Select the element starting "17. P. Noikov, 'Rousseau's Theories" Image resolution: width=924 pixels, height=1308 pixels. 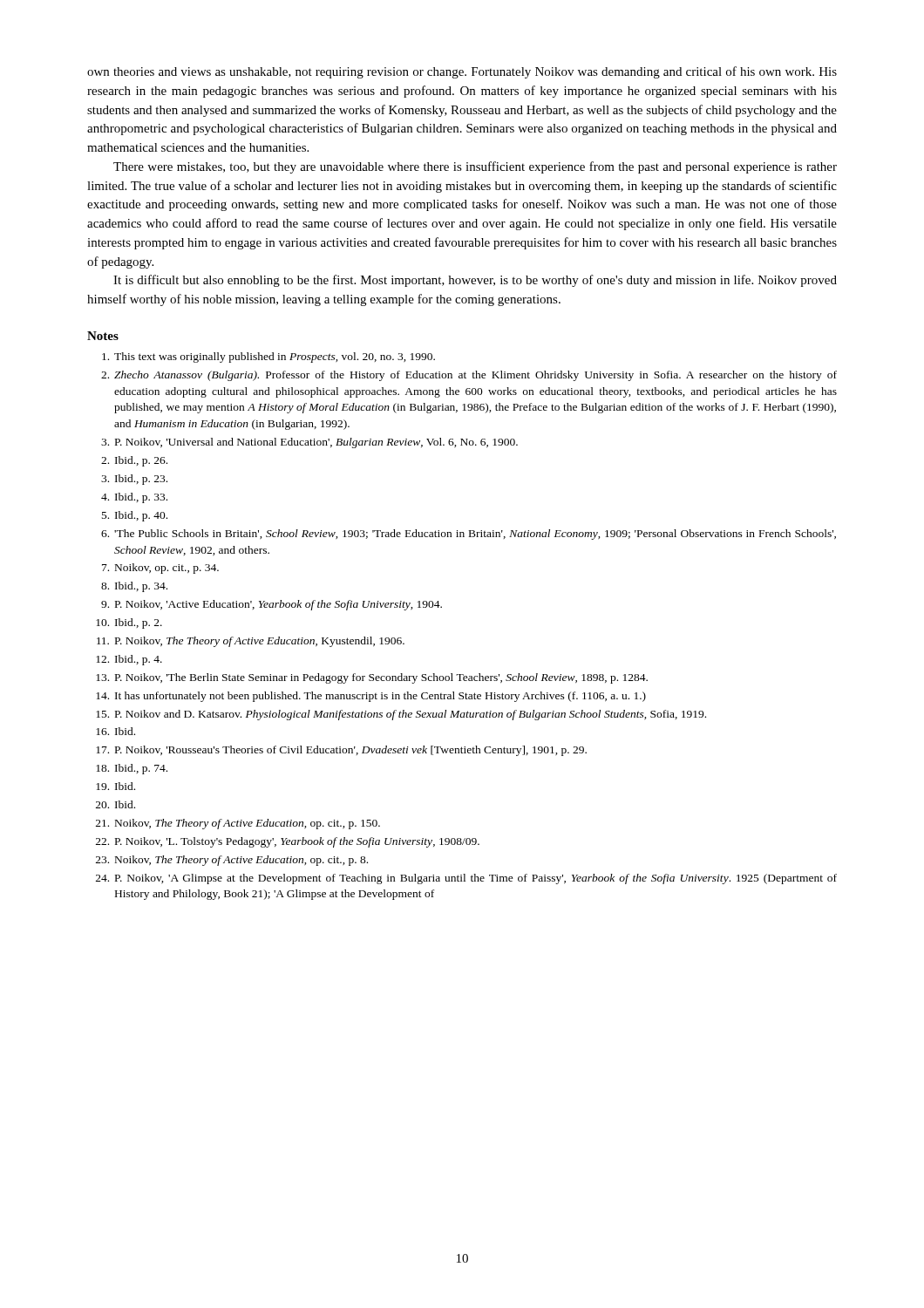click(462, 751)
